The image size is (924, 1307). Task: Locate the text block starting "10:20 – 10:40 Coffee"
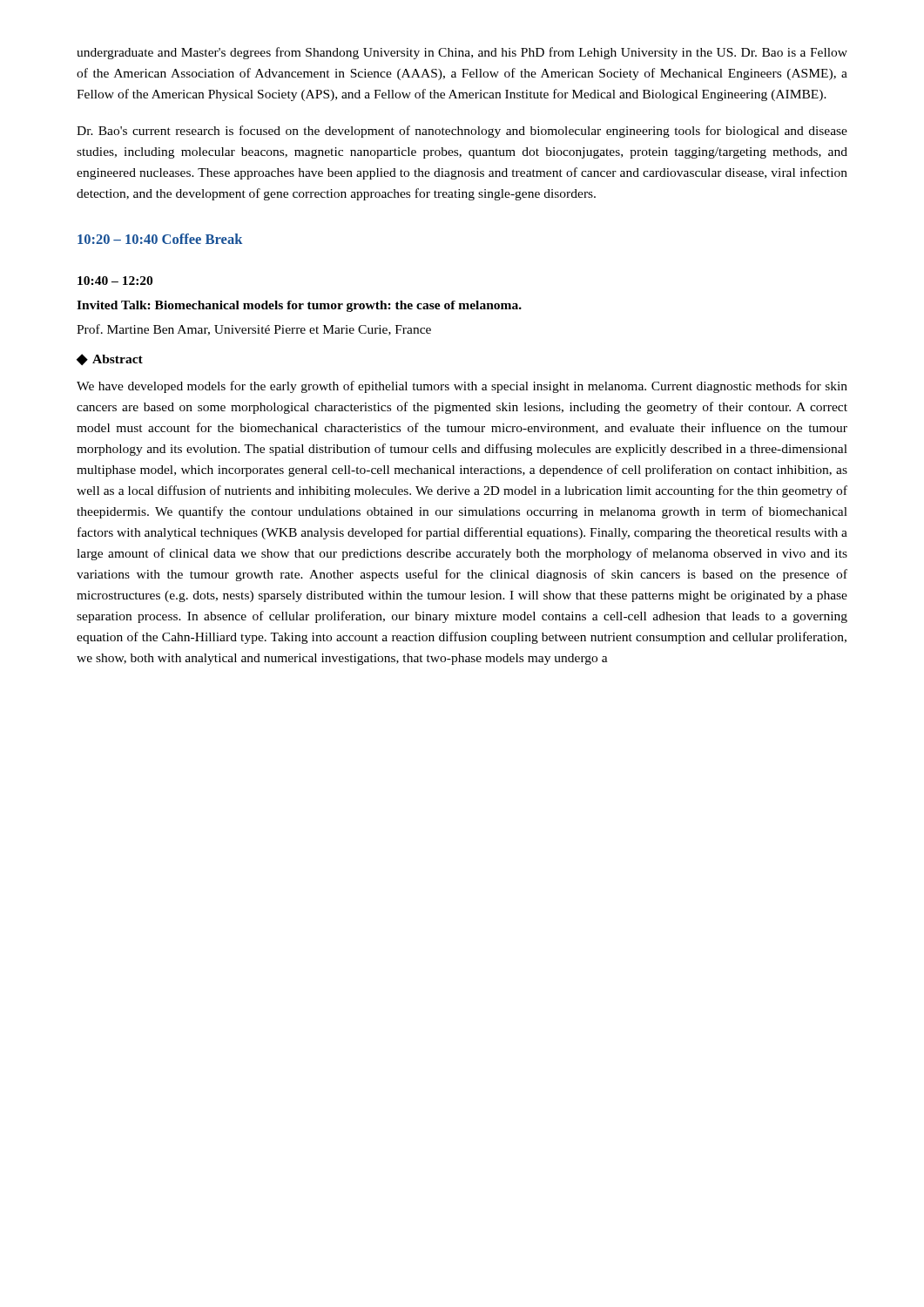pos(159,239)
